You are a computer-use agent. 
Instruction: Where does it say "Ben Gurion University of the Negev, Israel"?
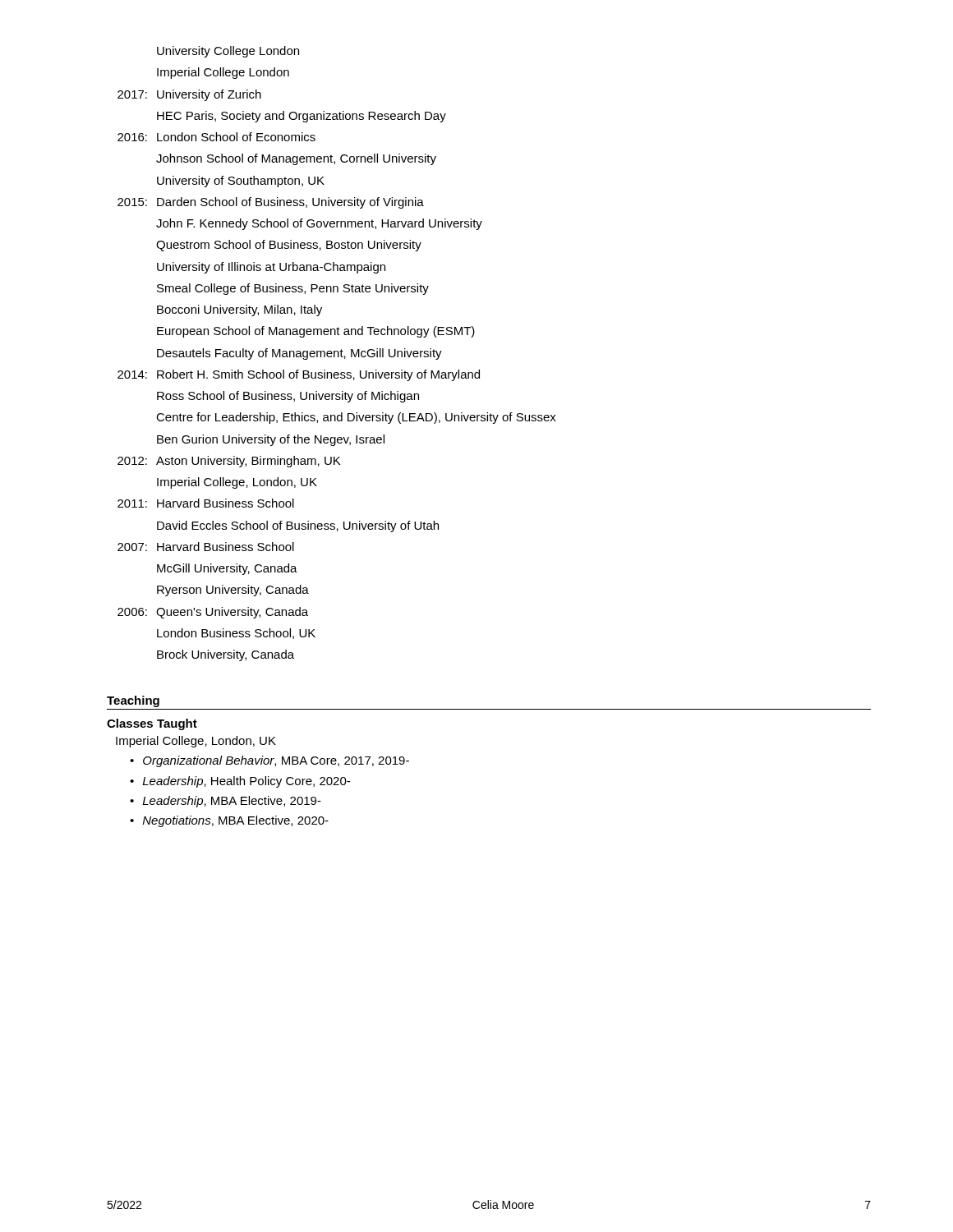(246, 439)
